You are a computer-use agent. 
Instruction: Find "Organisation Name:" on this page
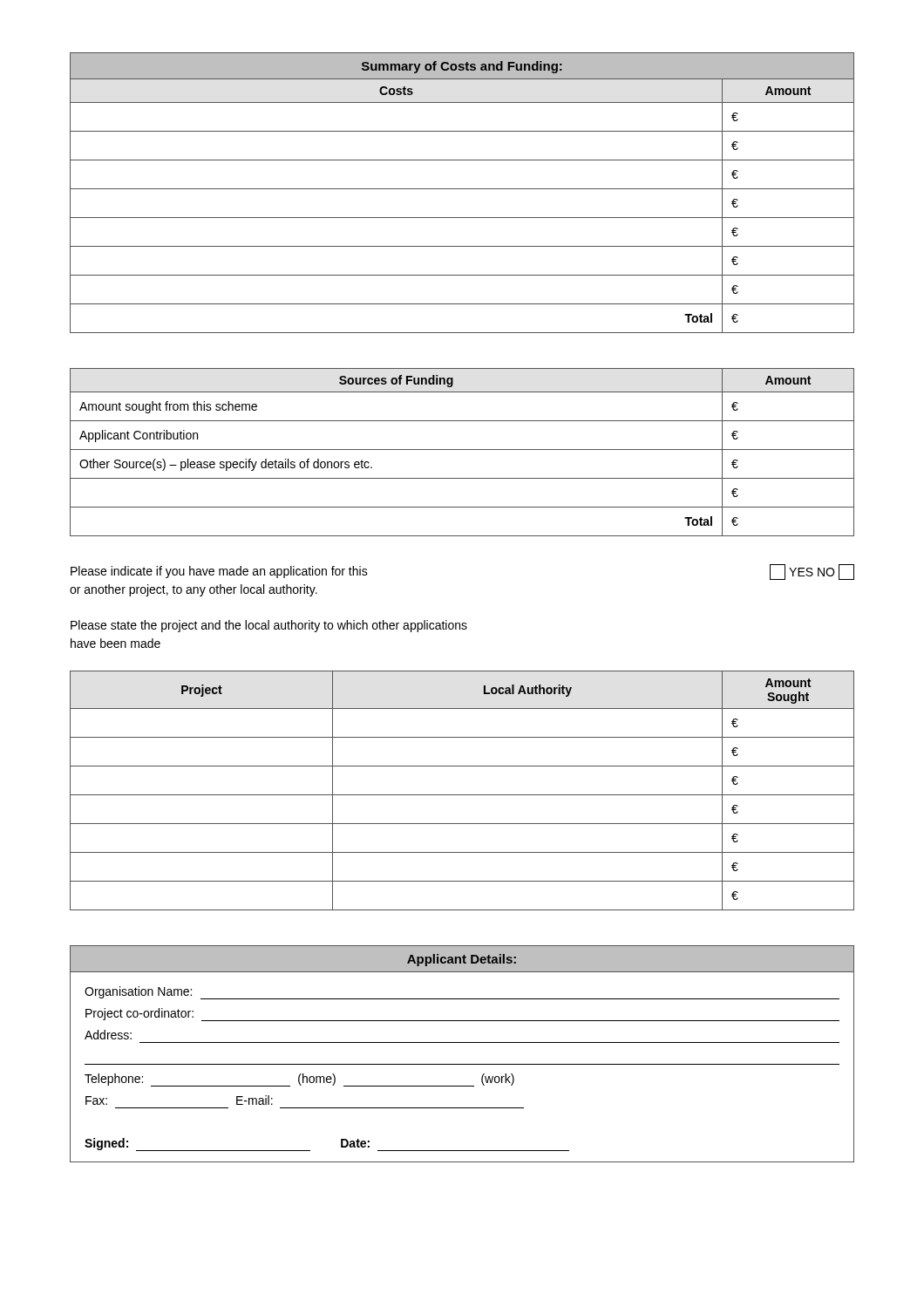point(462,991)
